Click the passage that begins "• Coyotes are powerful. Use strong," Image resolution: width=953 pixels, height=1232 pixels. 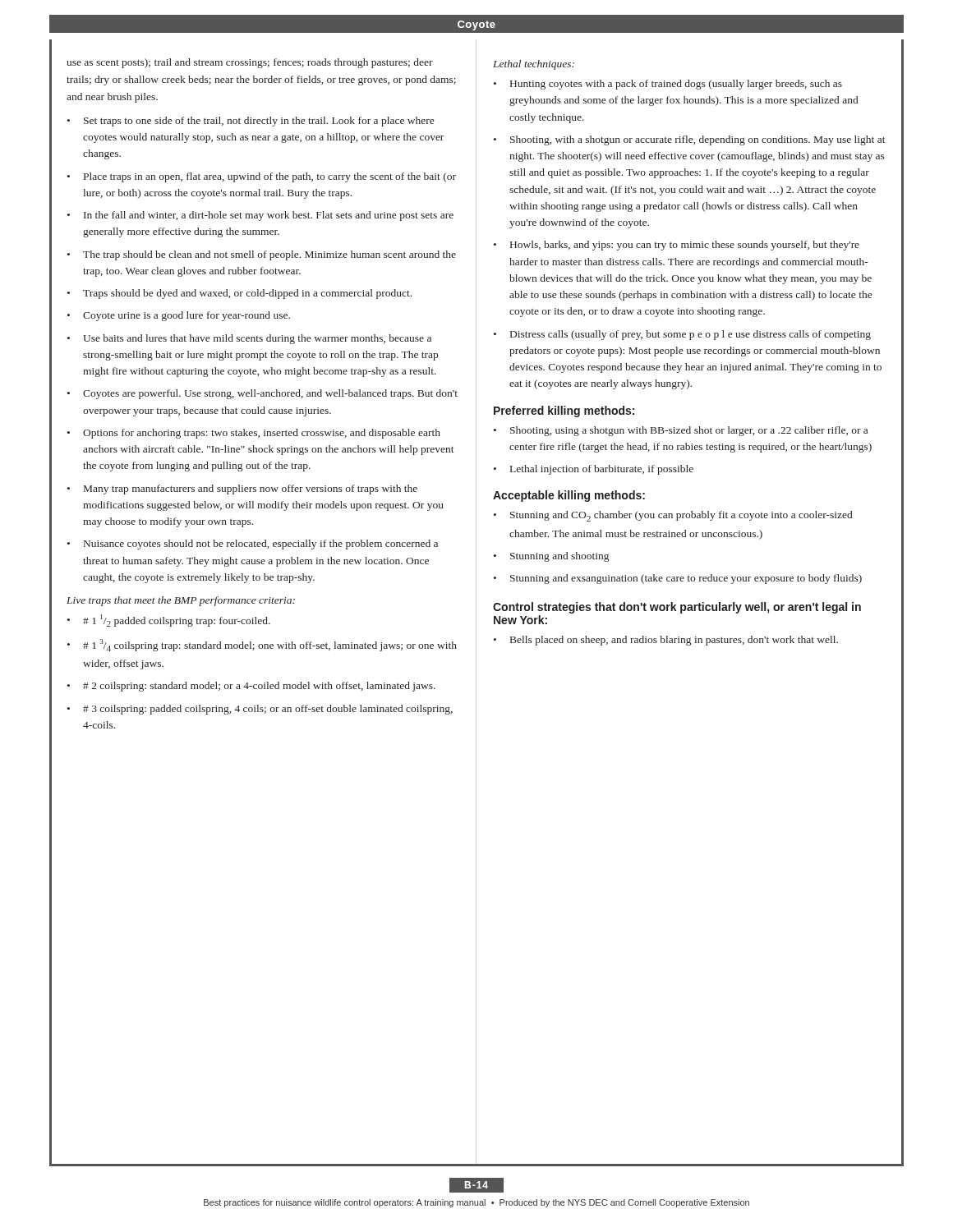pyautogui.click(x=263, y=402)
